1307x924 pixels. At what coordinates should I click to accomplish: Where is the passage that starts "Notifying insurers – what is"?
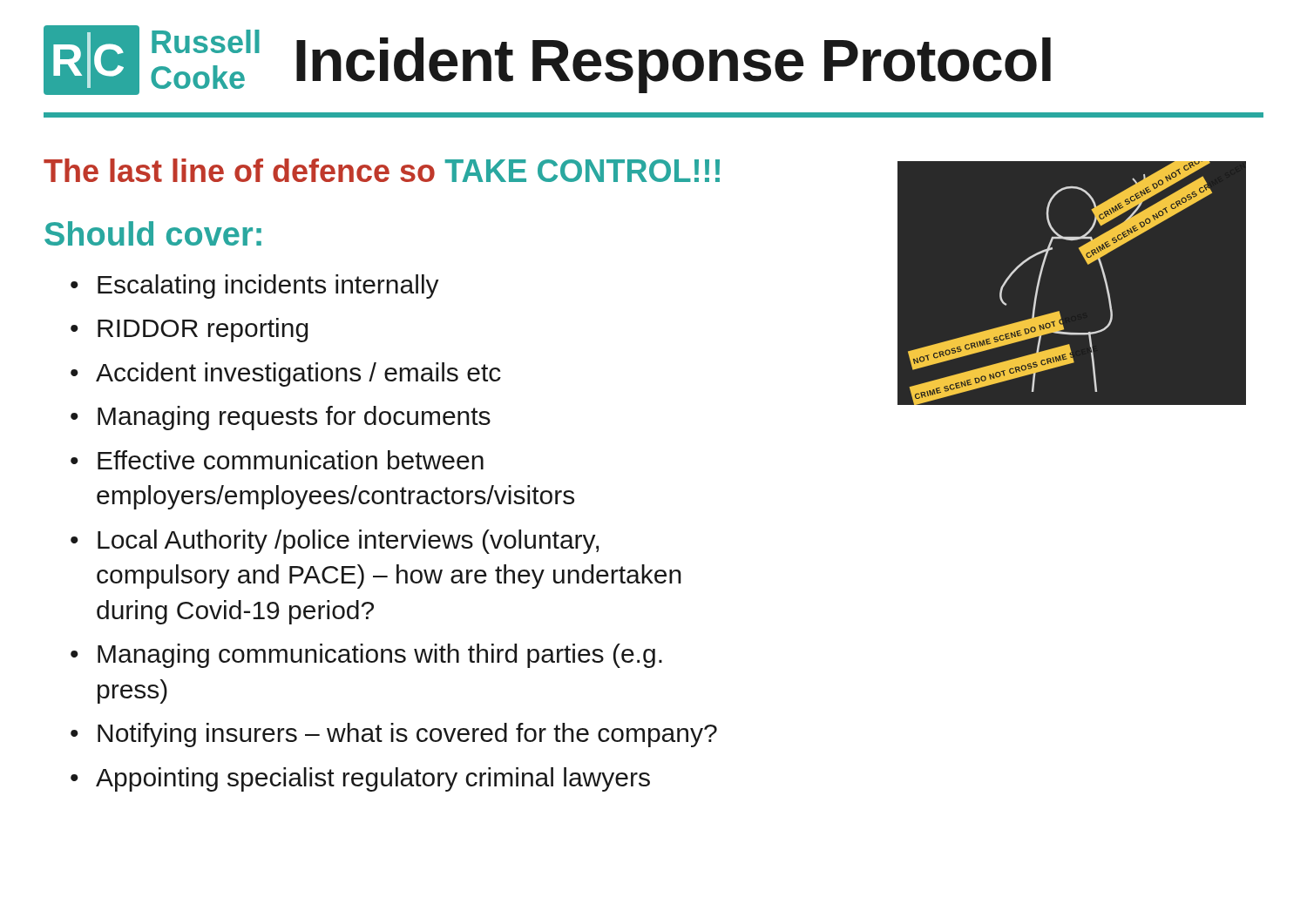coord(407,733)
